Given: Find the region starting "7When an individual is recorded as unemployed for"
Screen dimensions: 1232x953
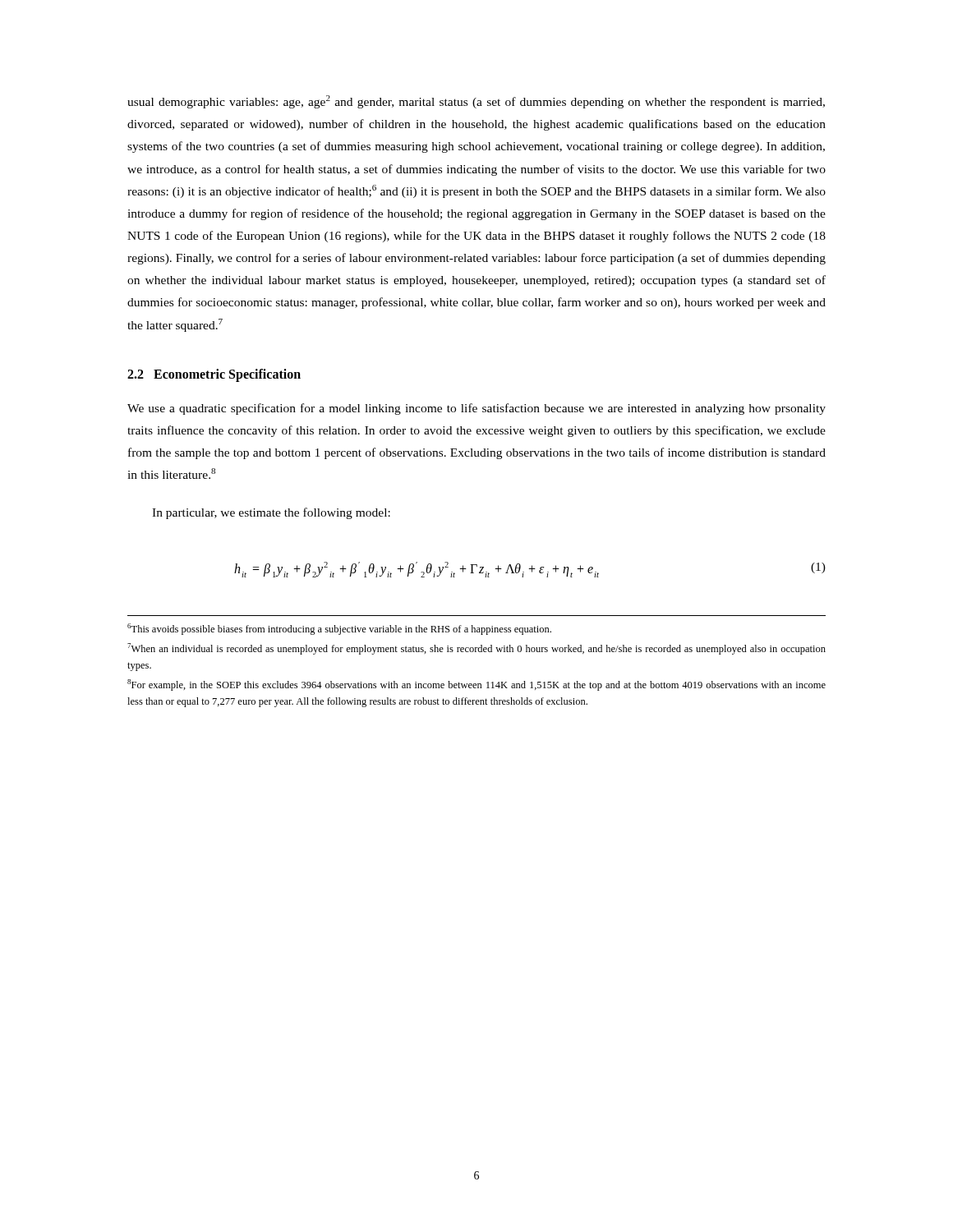Looking at the screenshot, I should (x=476, y=656).
